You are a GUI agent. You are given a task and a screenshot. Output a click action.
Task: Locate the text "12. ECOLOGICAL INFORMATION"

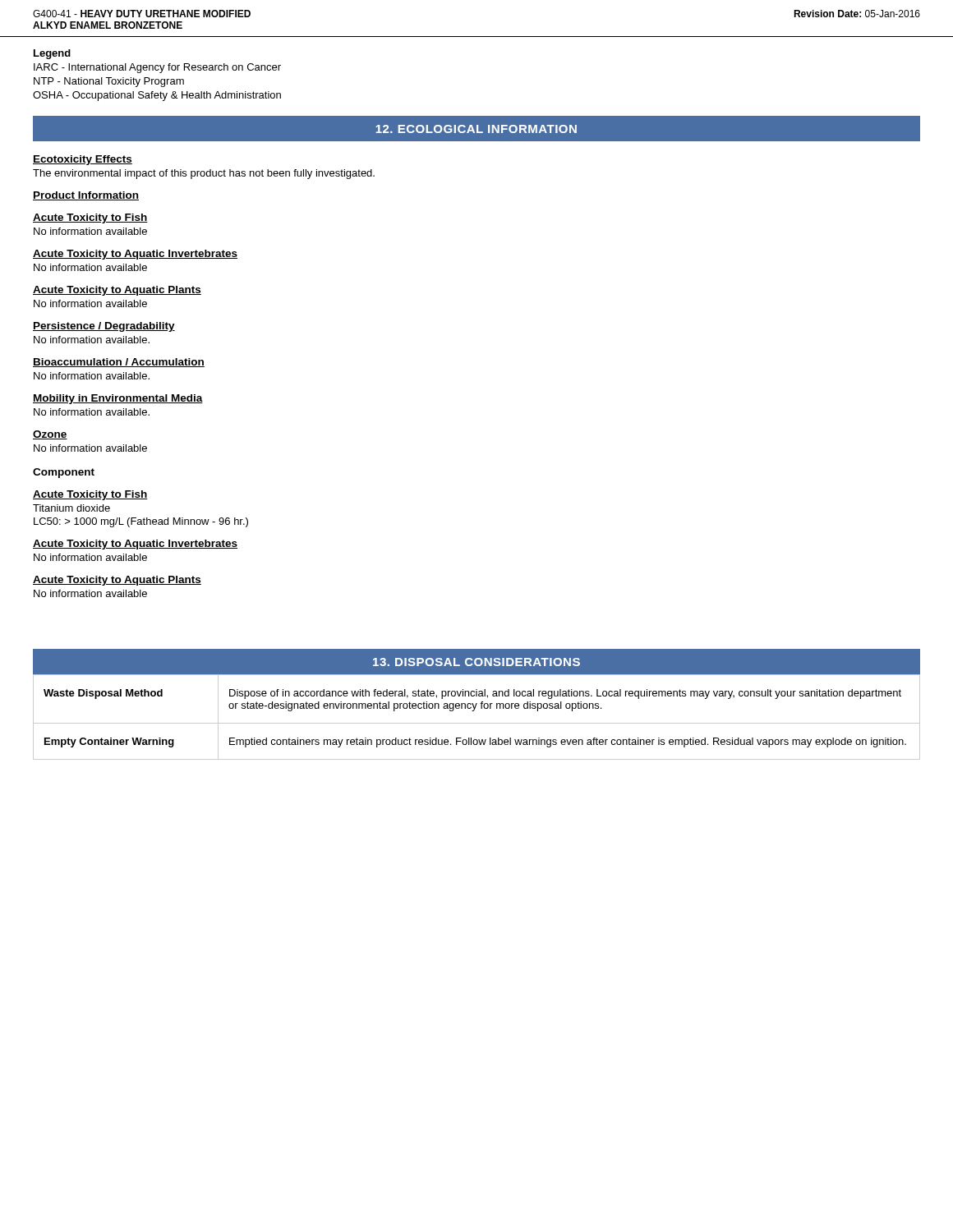(476, 129)
